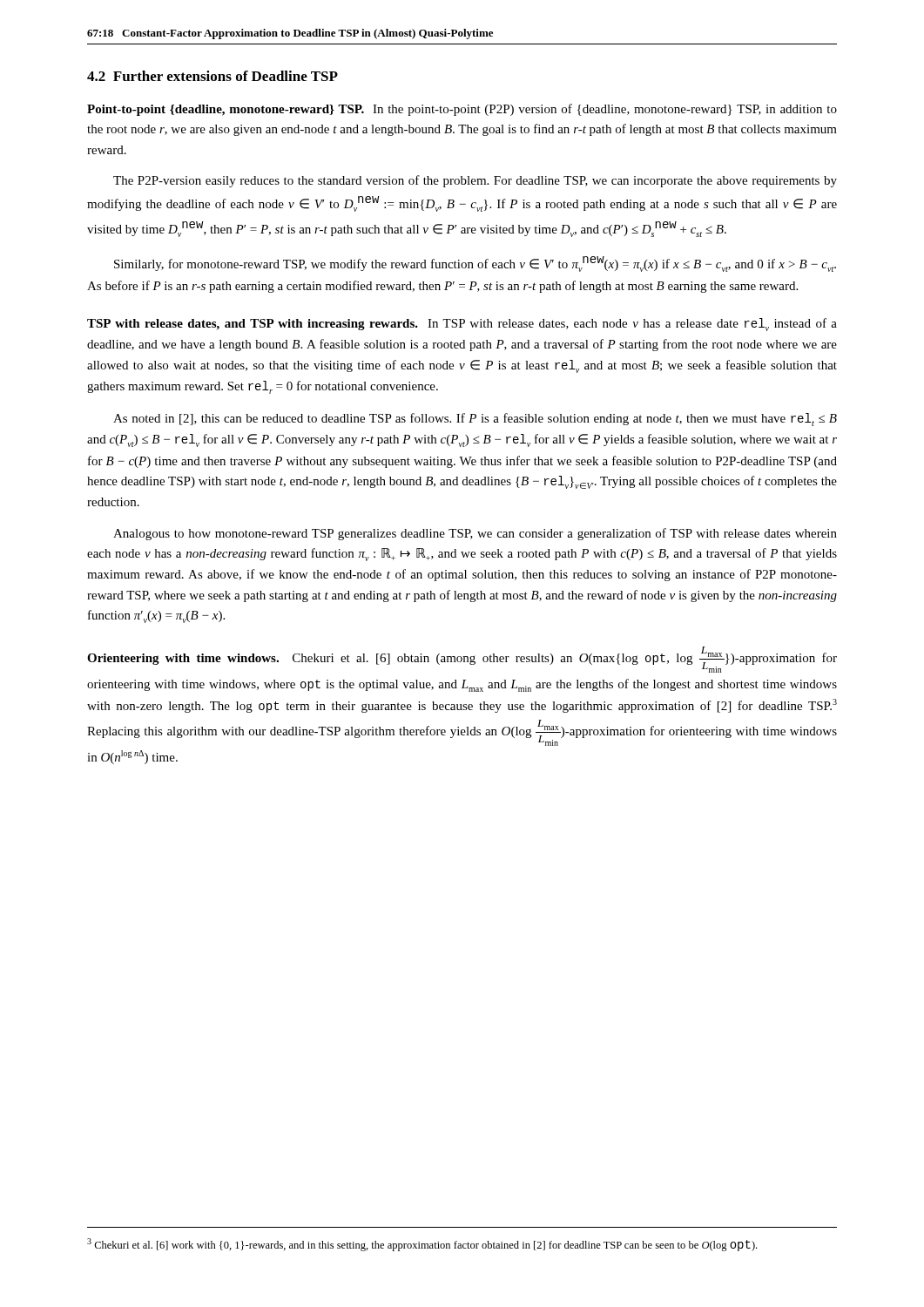Point to the region starting "Similarly, for monotone-reward"

click(x=462, y=273)
